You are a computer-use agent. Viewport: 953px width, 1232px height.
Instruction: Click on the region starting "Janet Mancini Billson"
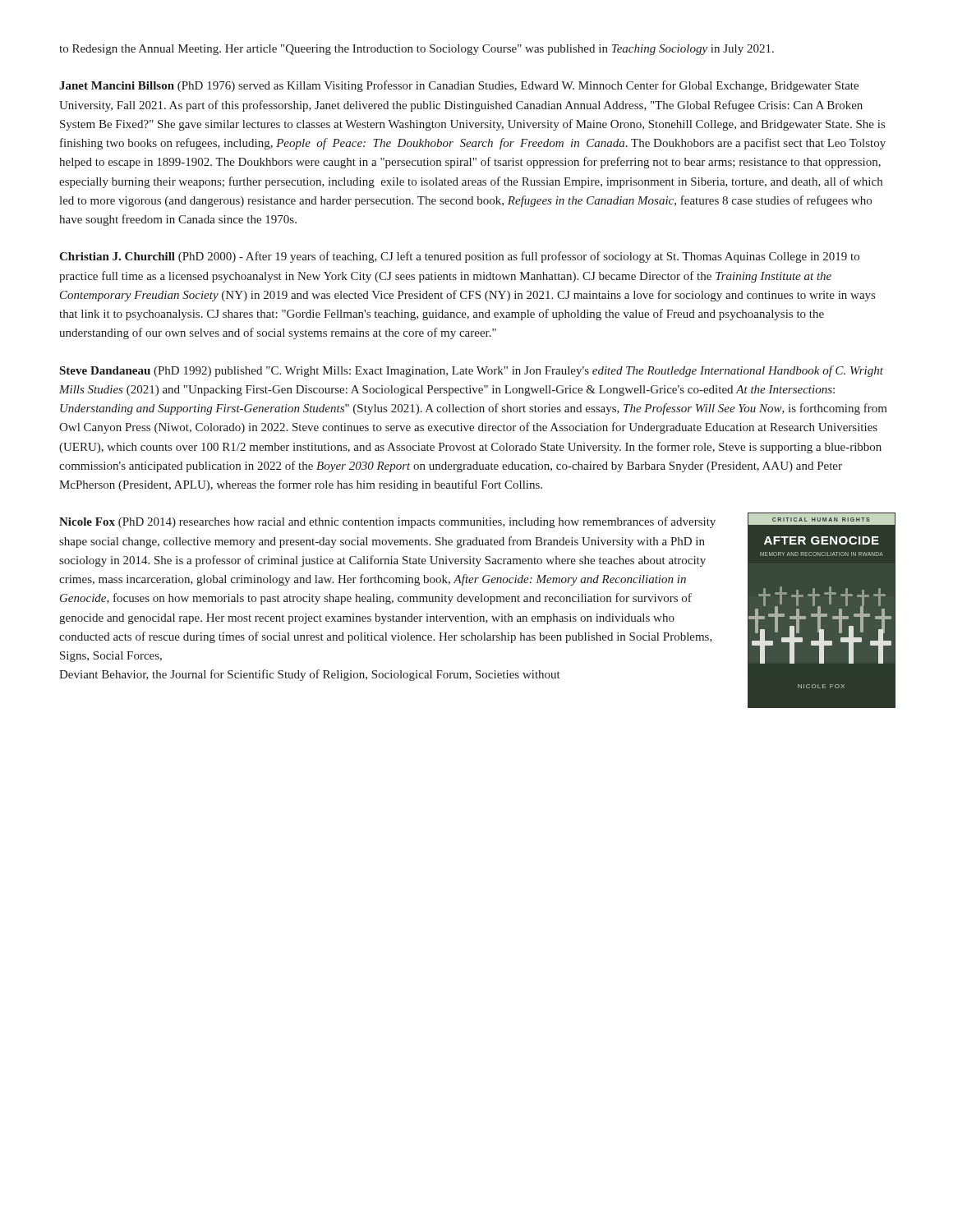[472, 152]
